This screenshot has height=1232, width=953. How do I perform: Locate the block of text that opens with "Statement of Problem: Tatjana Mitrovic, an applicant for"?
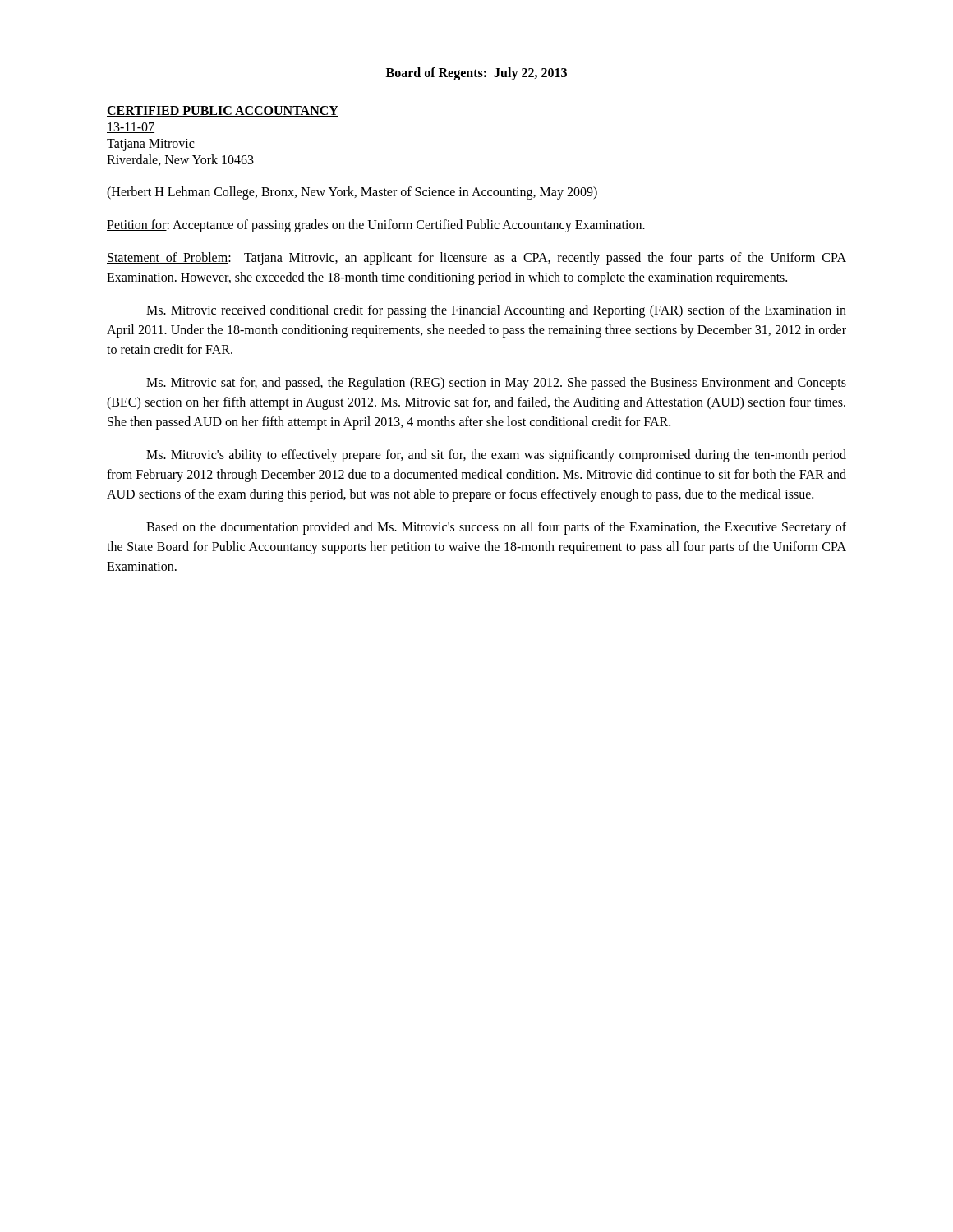476,267
